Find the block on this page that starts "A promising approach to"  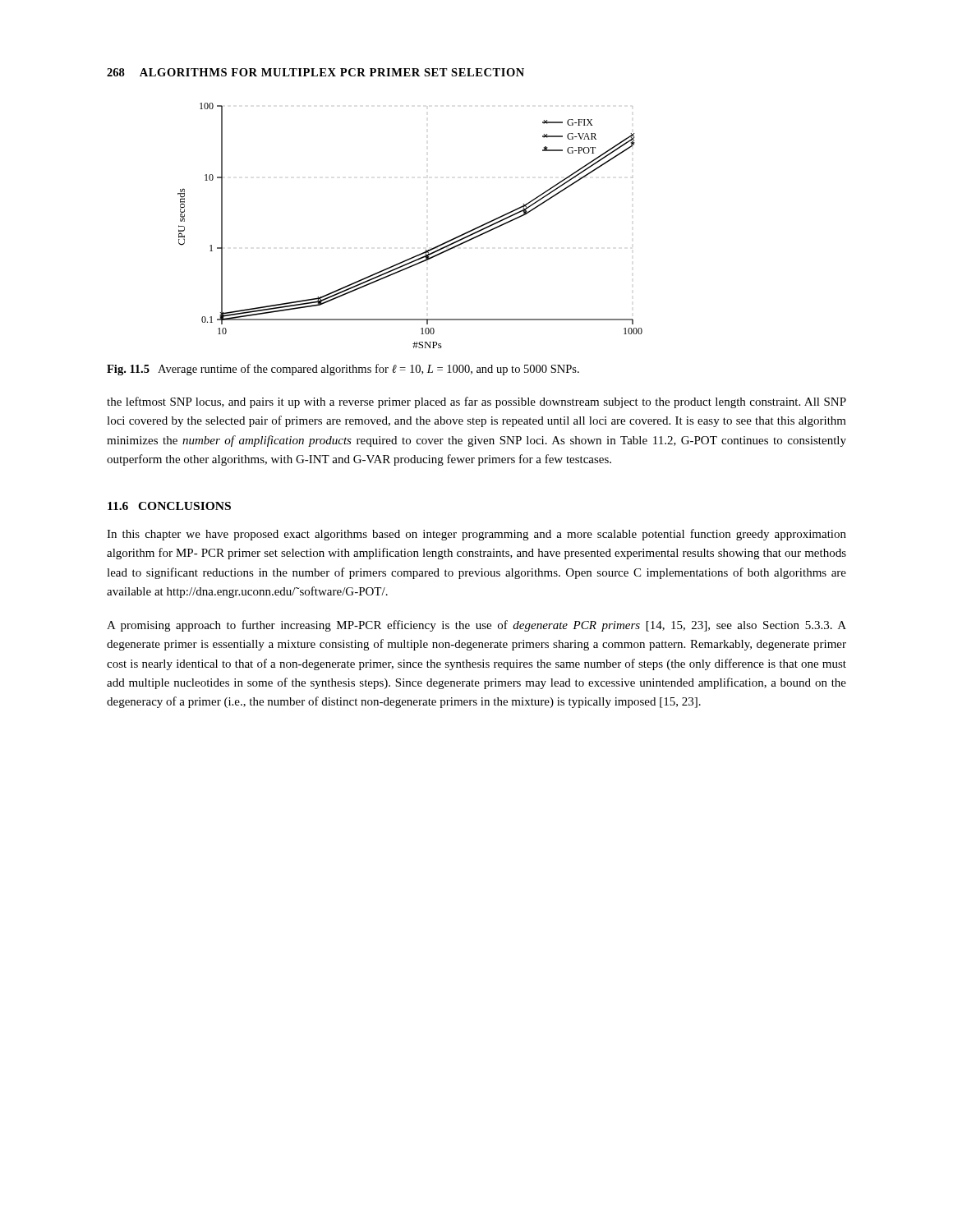coord(476,663)
